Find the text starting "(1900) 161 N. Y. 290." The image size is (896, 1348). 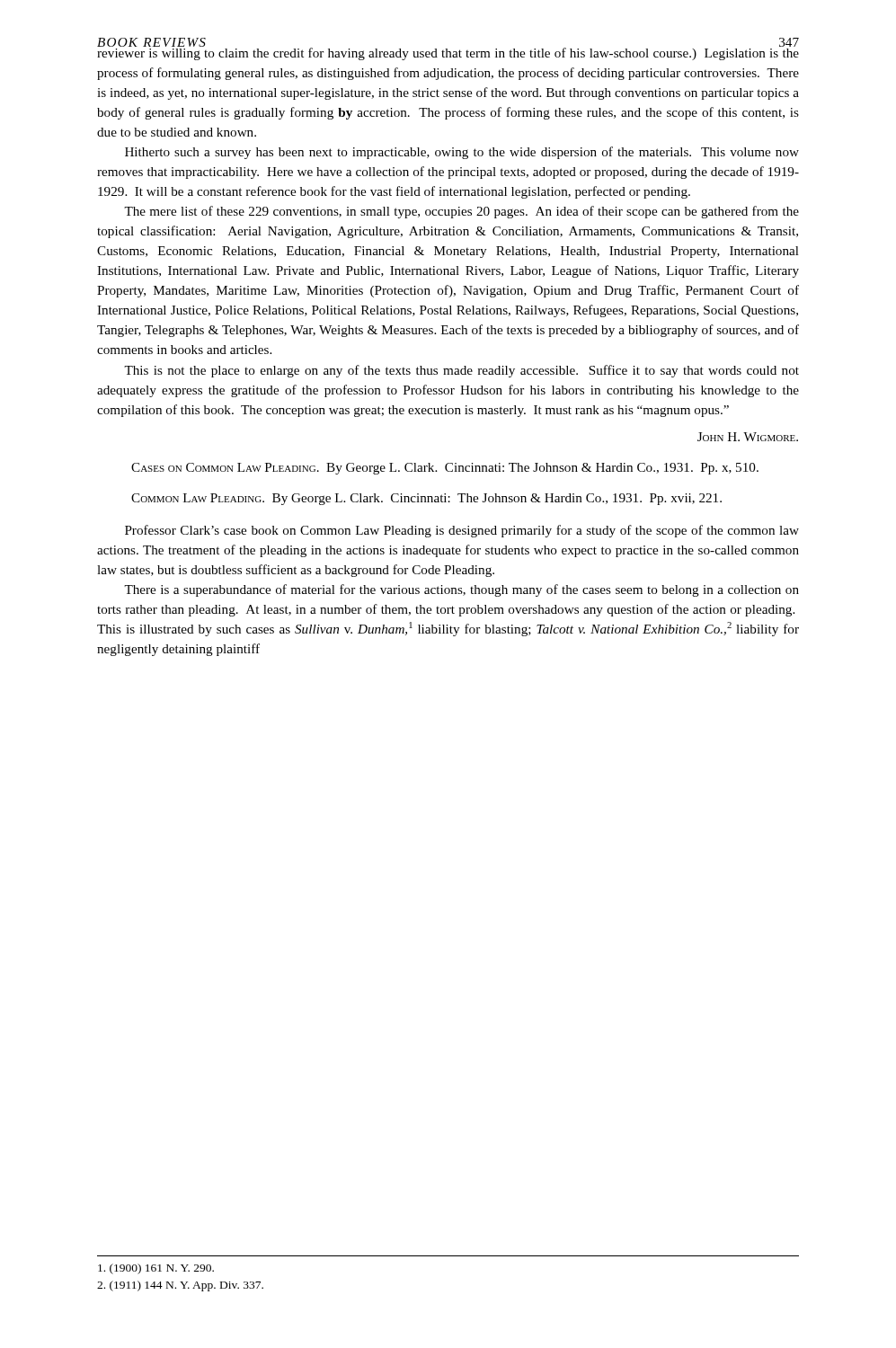coord(156,1269)
